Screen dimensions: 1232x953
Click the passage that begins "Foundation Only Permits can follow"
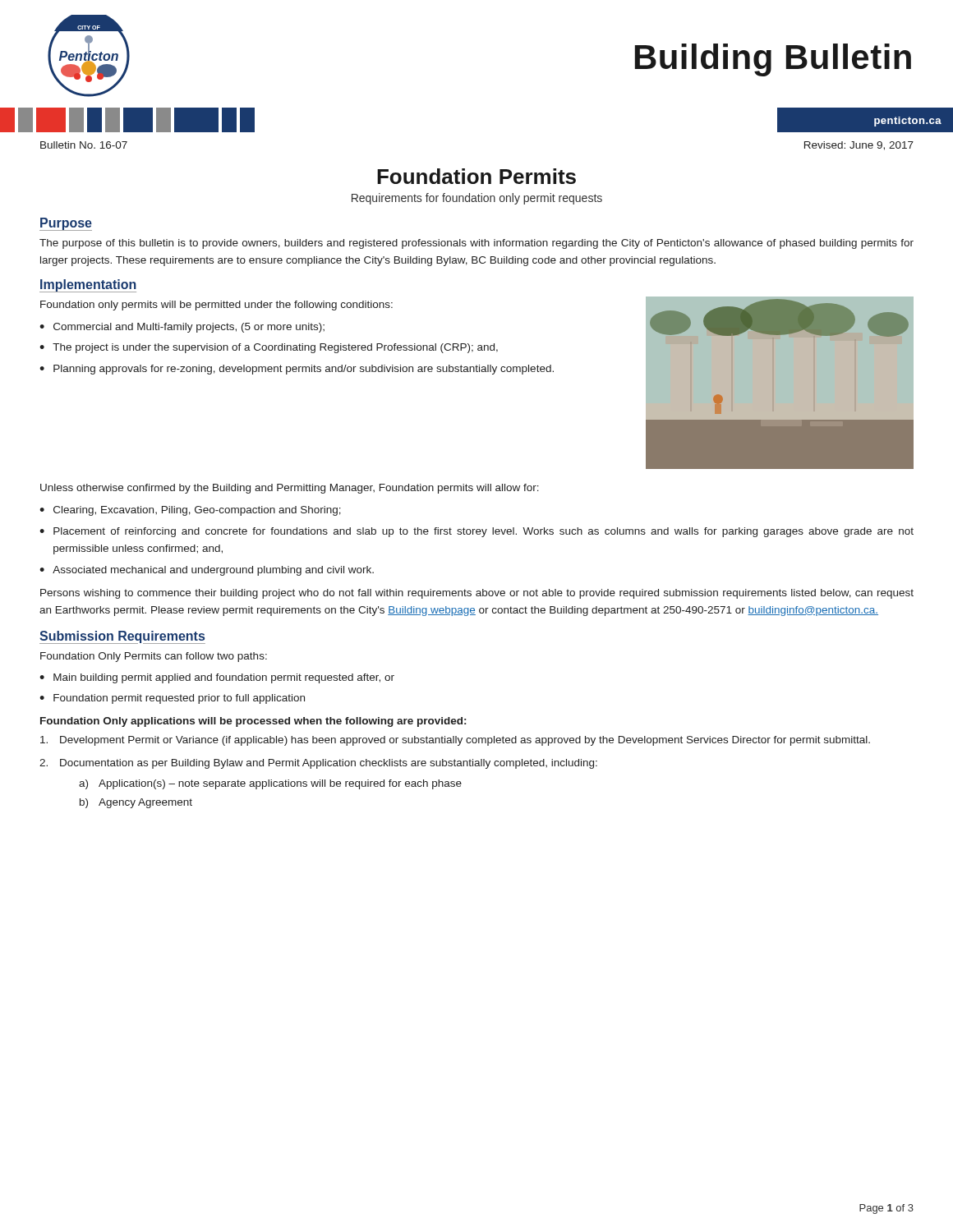click(153, 656)
